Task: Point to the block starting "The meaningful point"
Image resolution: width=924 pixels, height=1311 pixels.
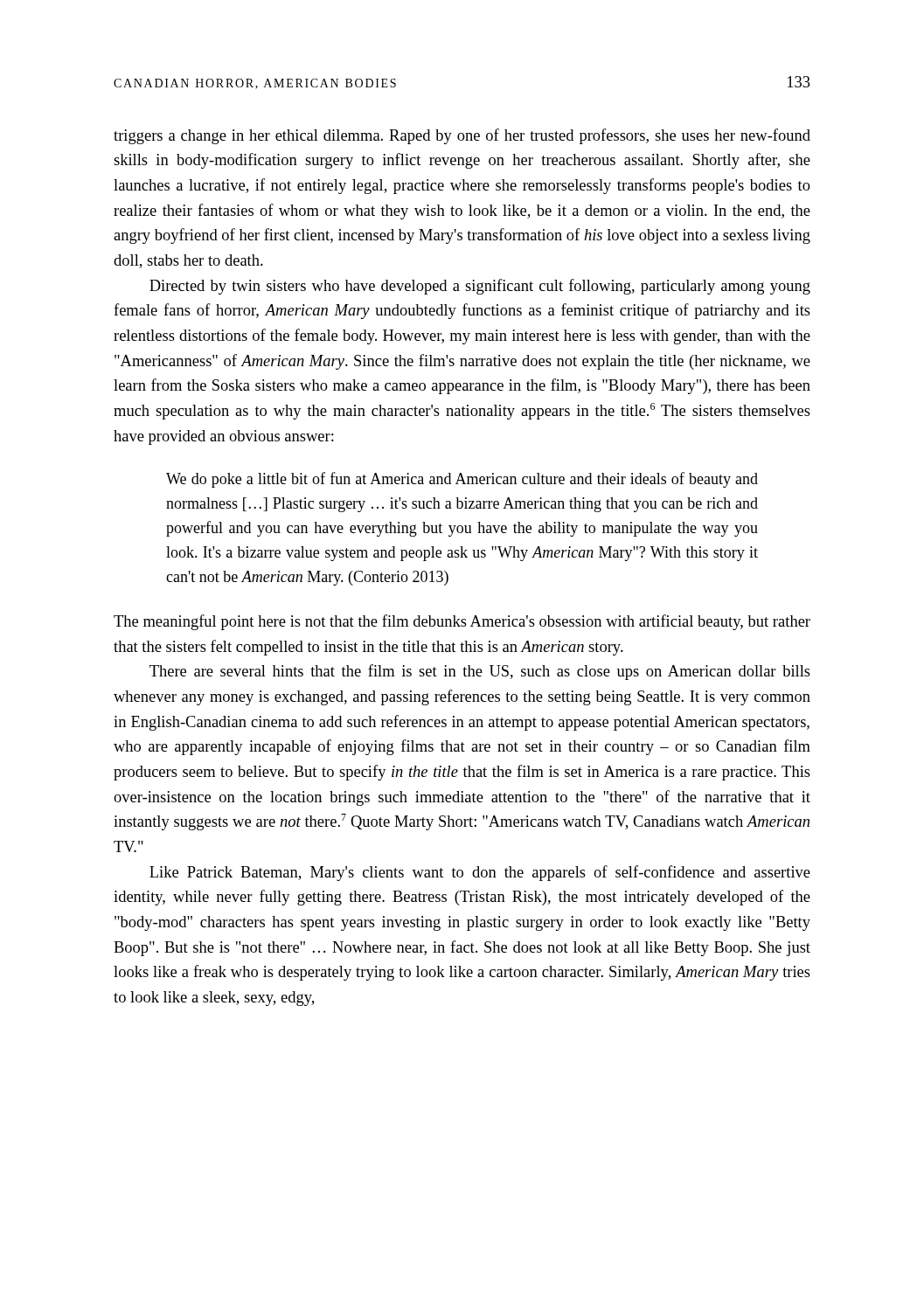Action: click(462, 634)
